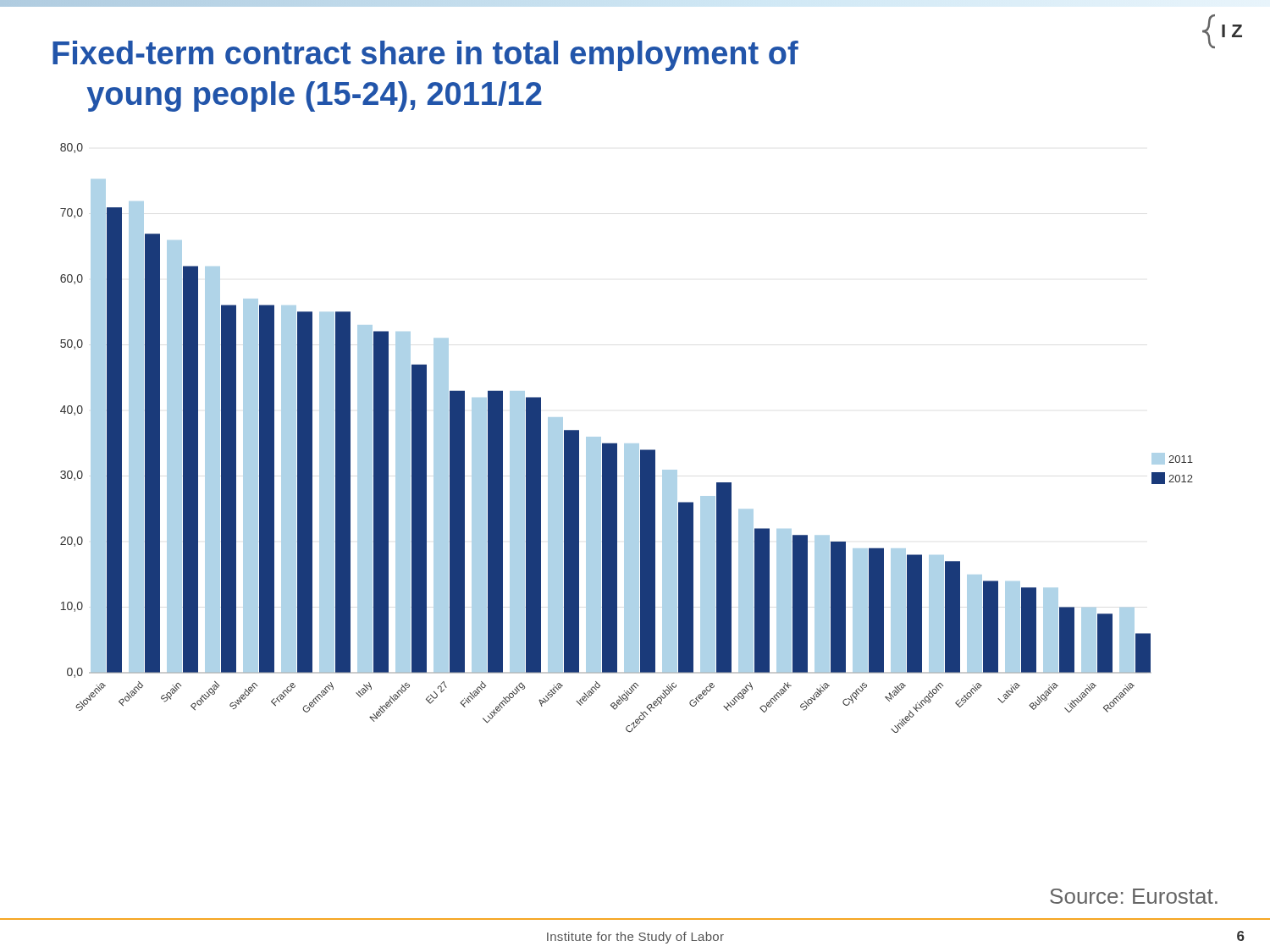Image resolution: width=1270 pixels, height=952 pixels.
Task: Click on the grouped bar chart
Action: 626,487
